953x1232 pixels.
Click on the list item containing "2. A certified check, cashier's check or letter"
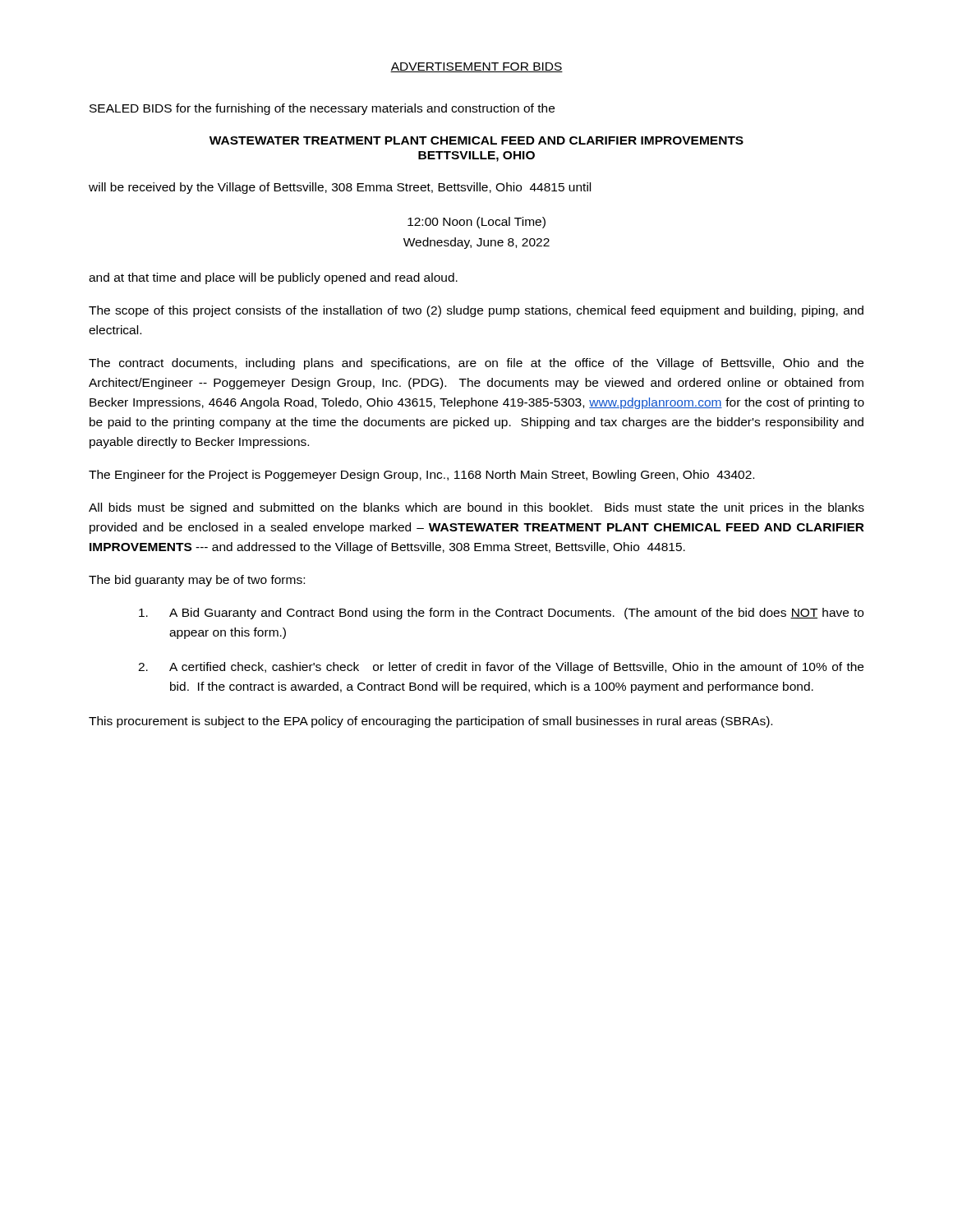coord(501,677)
